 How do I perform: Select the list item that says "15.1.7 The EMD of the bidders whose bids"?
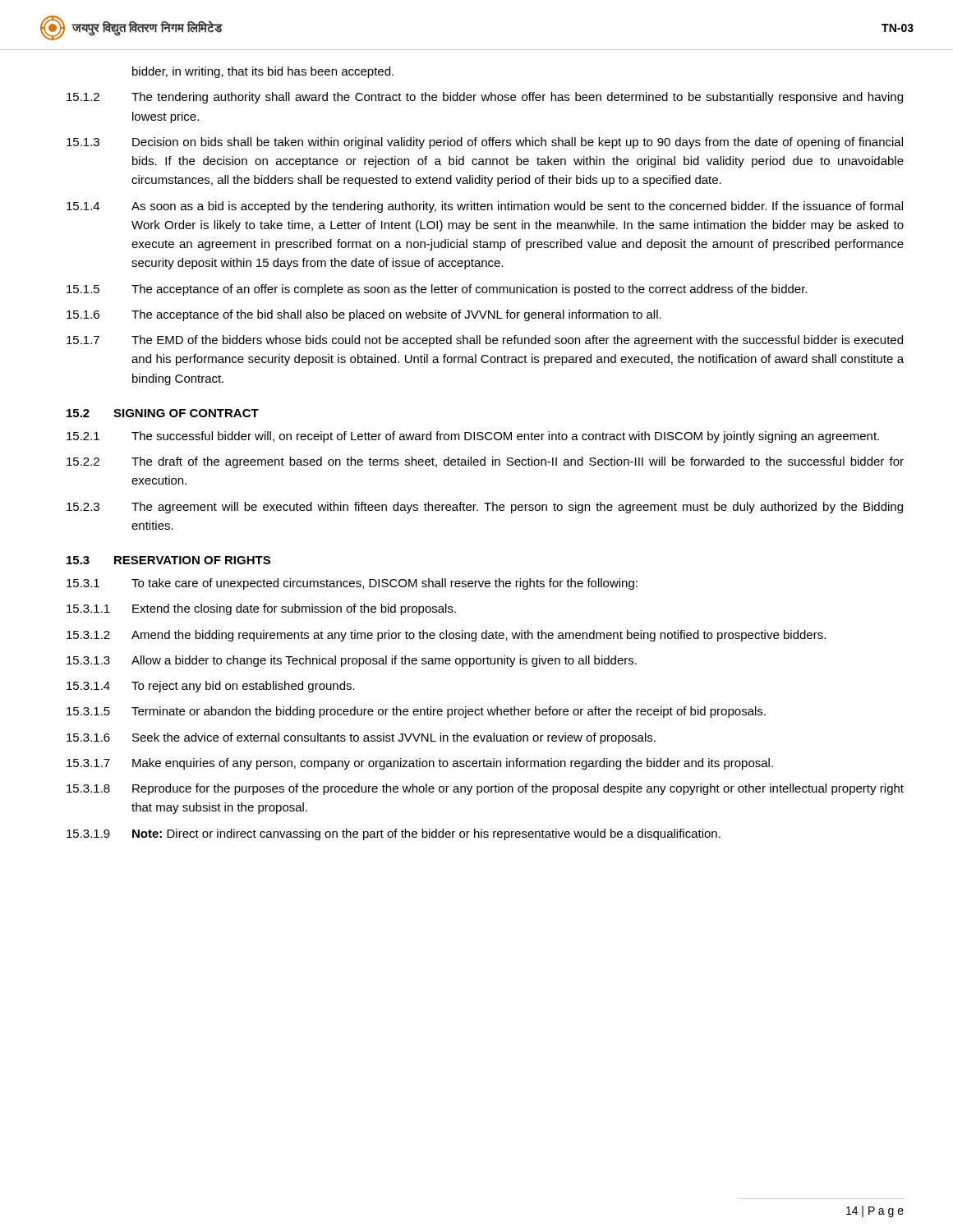click(x=485, y=359)
